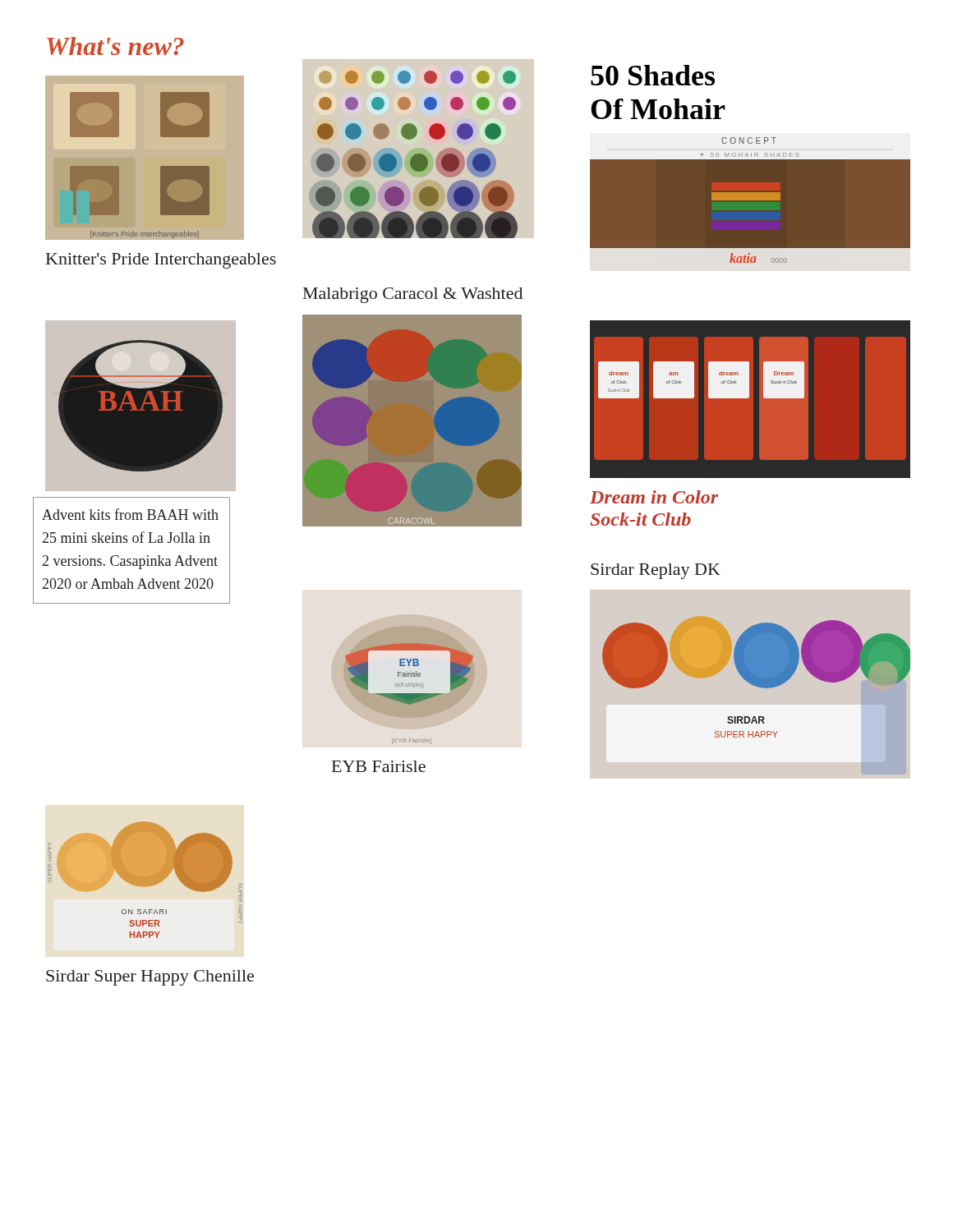This screenshot has width=953, height=1232.
Task: Find the title containing "50 ShadesOf Mohair"
Action: click(x=658, y=93)
